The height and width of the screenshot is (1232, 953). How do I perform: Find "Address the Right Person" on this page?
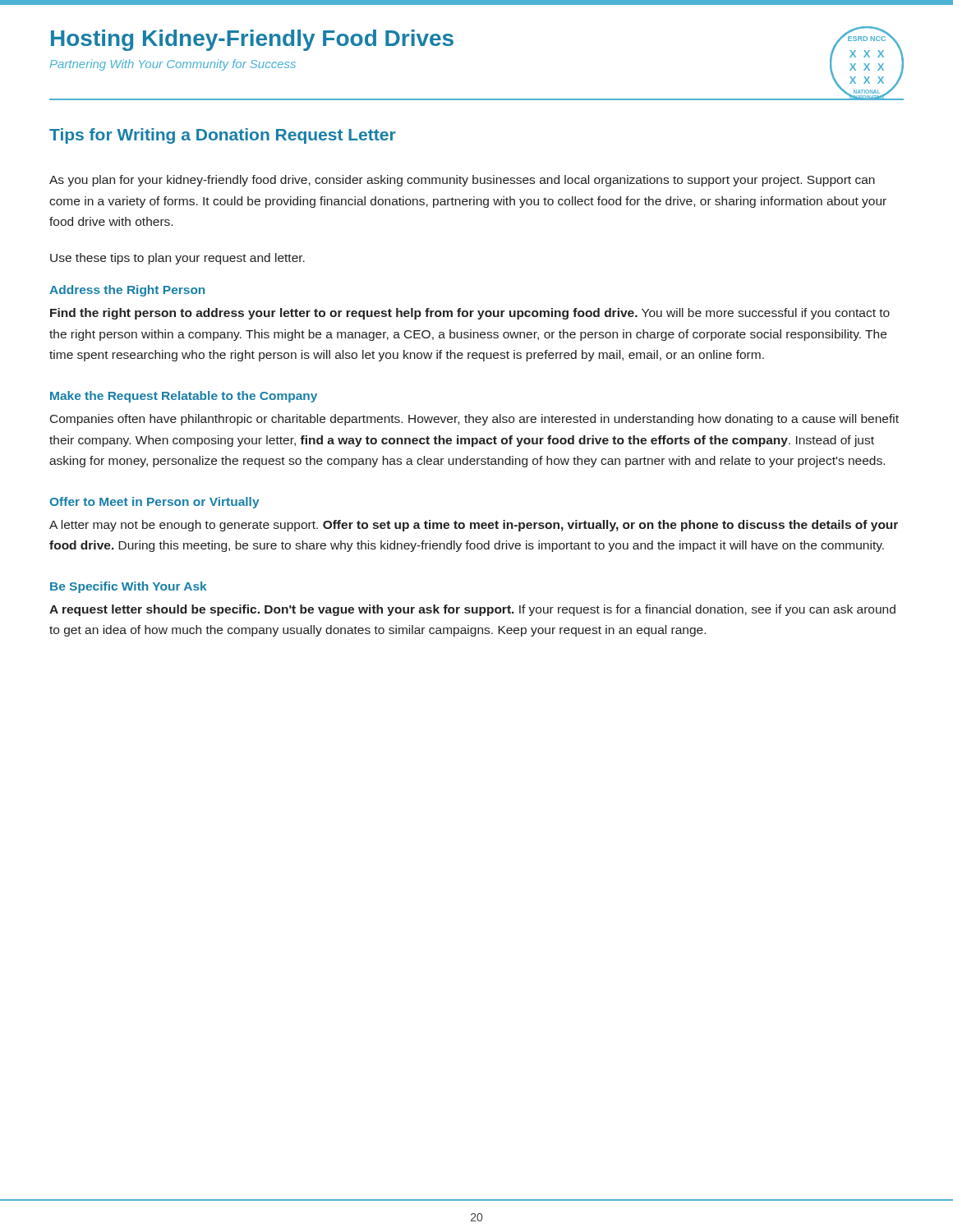127,290
